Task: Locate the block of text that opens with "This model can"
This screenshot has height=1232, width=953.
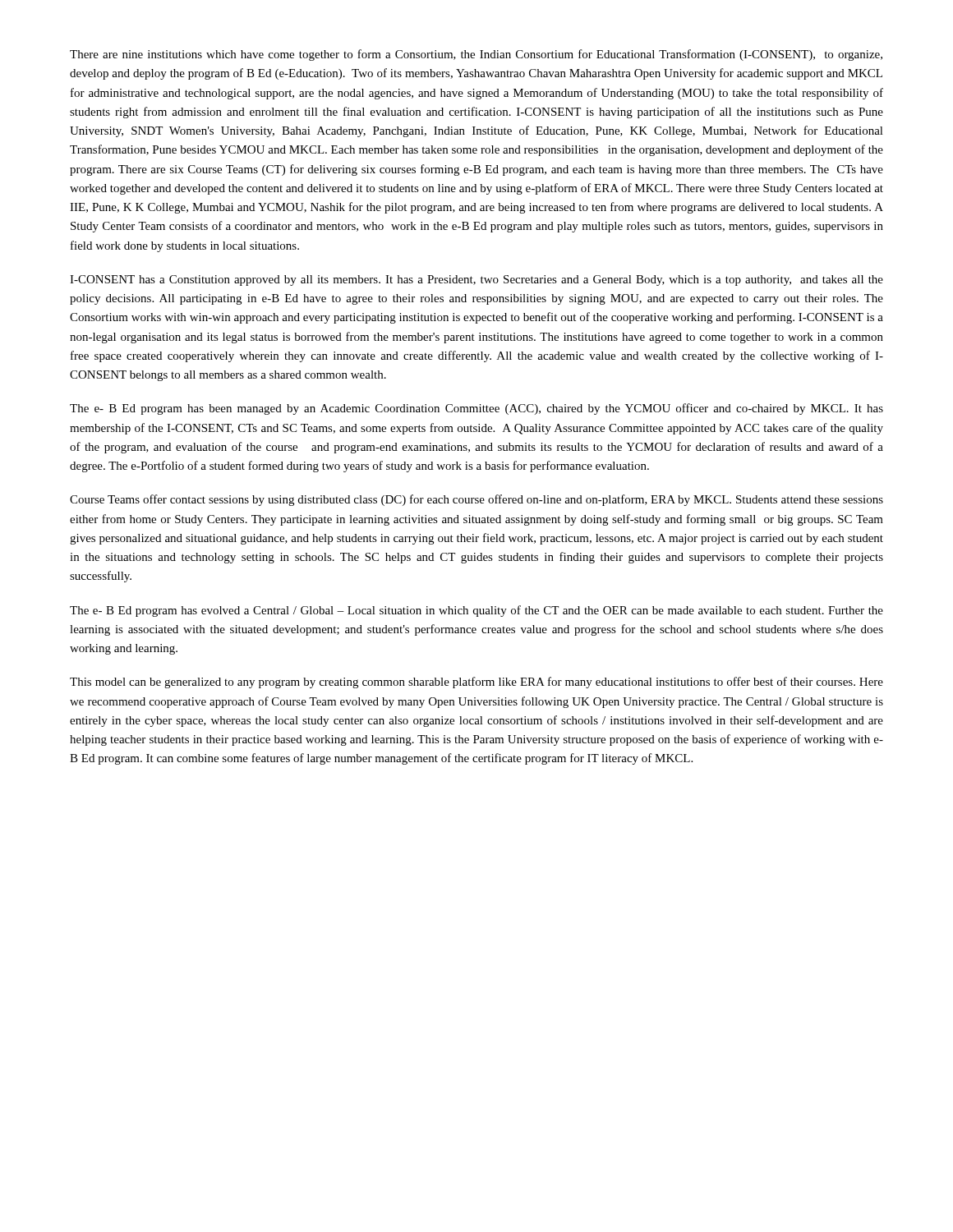Action: coord(476,720)
